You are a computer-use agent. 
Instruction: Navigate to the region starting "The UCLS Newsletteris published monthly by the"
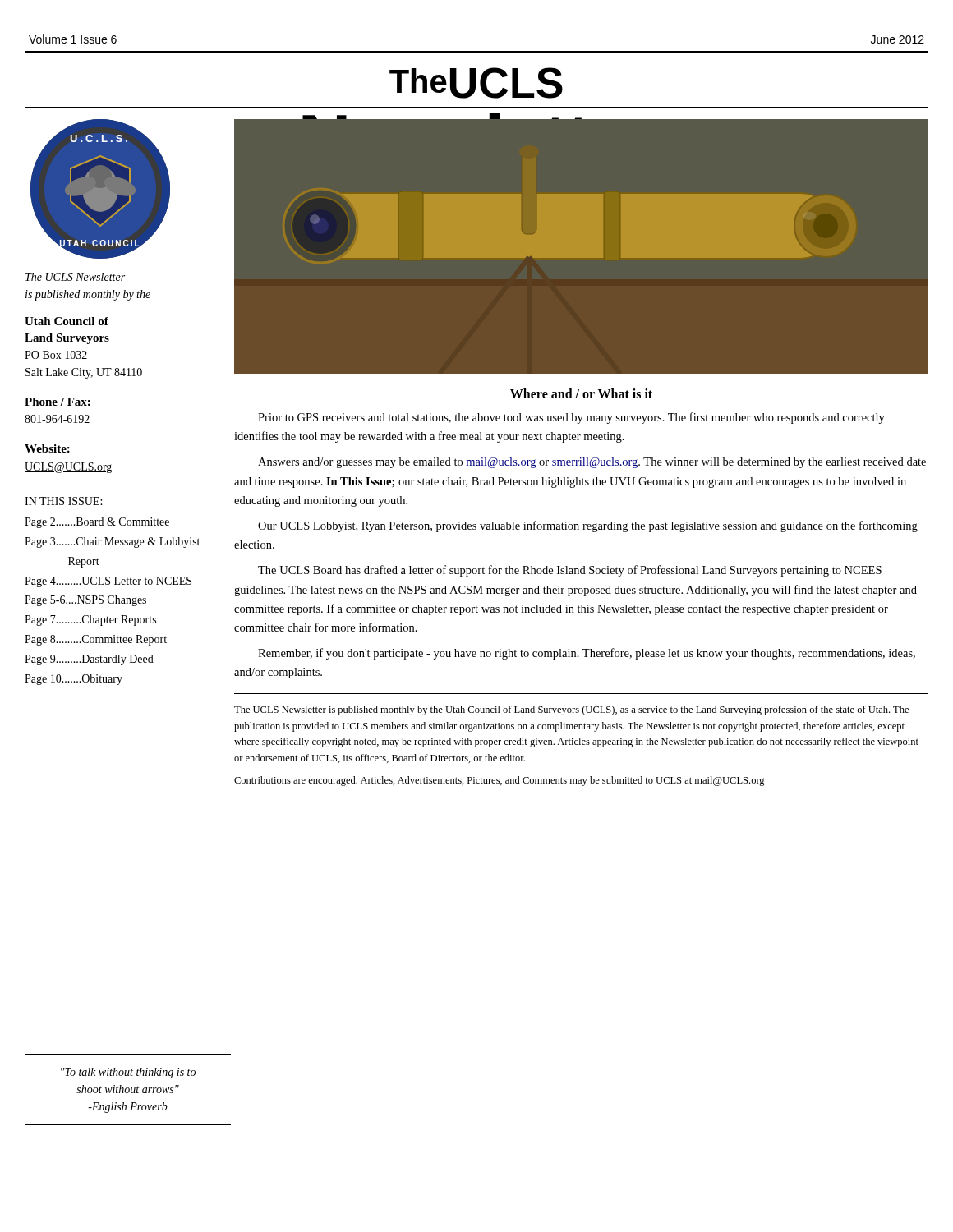coord(88,286)
